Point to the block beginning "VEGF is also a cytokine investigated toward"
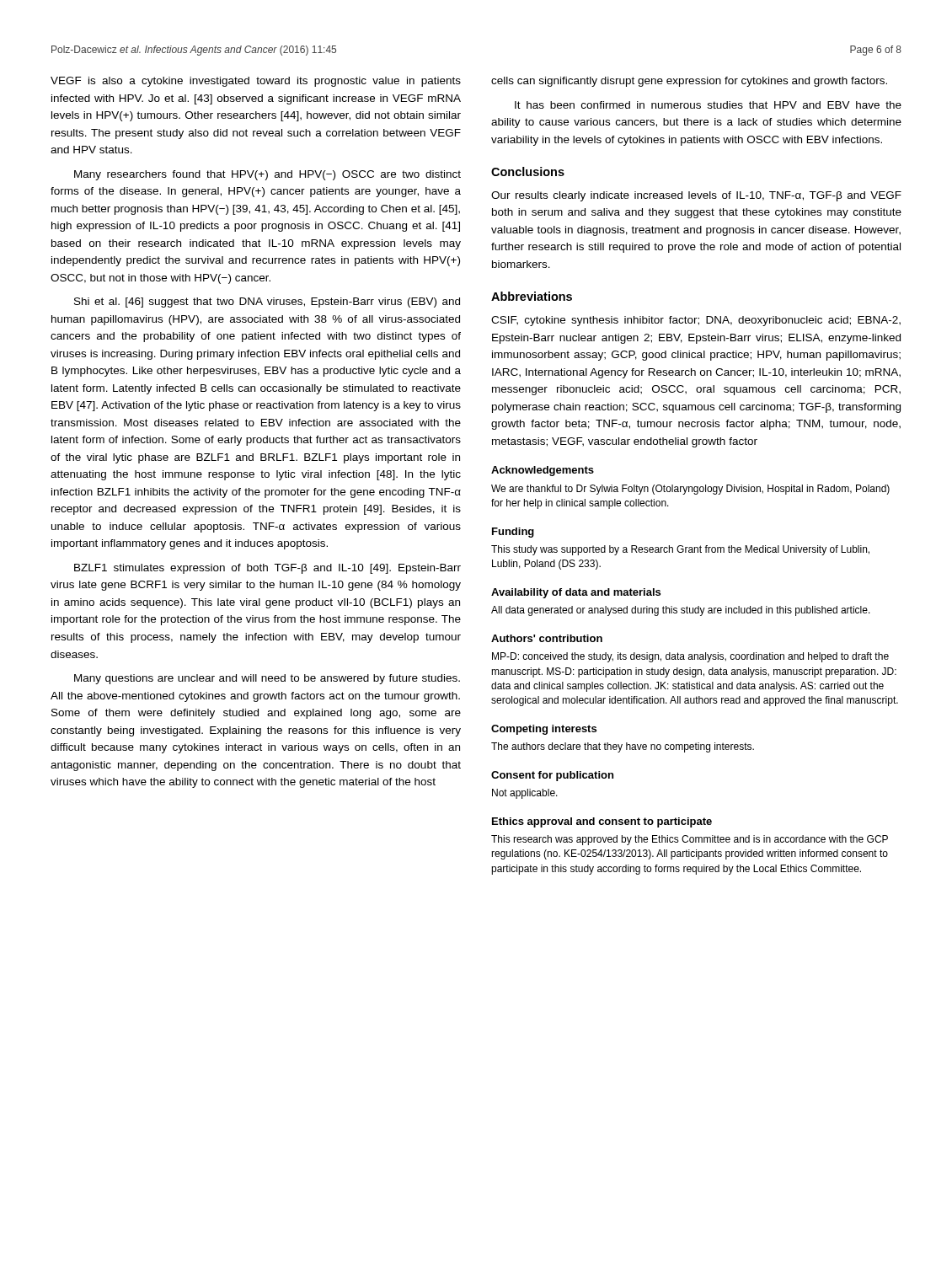 (x=256, y=432)
